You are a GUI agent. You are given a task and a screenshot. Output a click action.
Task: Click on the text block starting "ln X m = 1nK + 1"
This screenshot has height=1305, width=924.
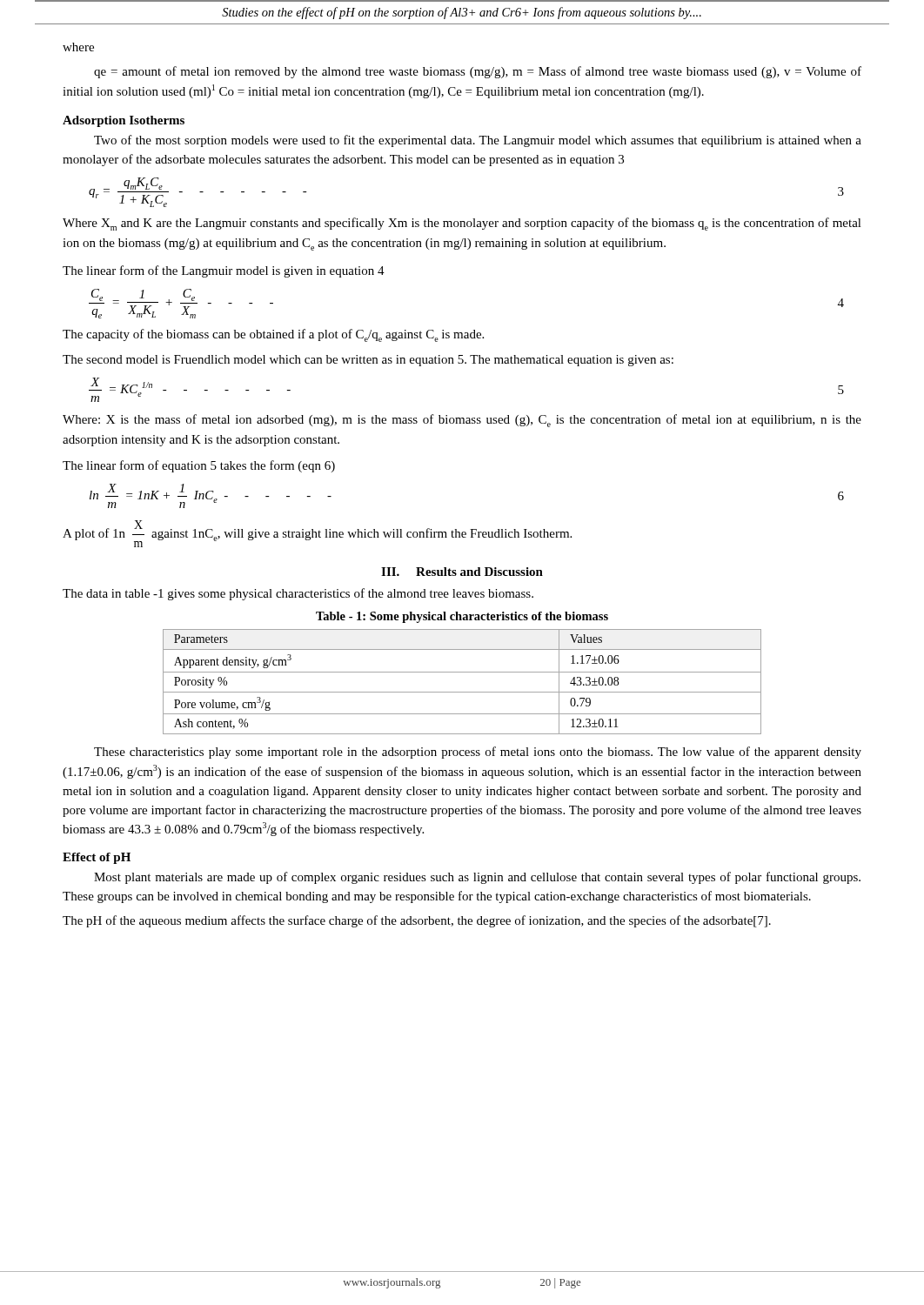tap(182, 496)
